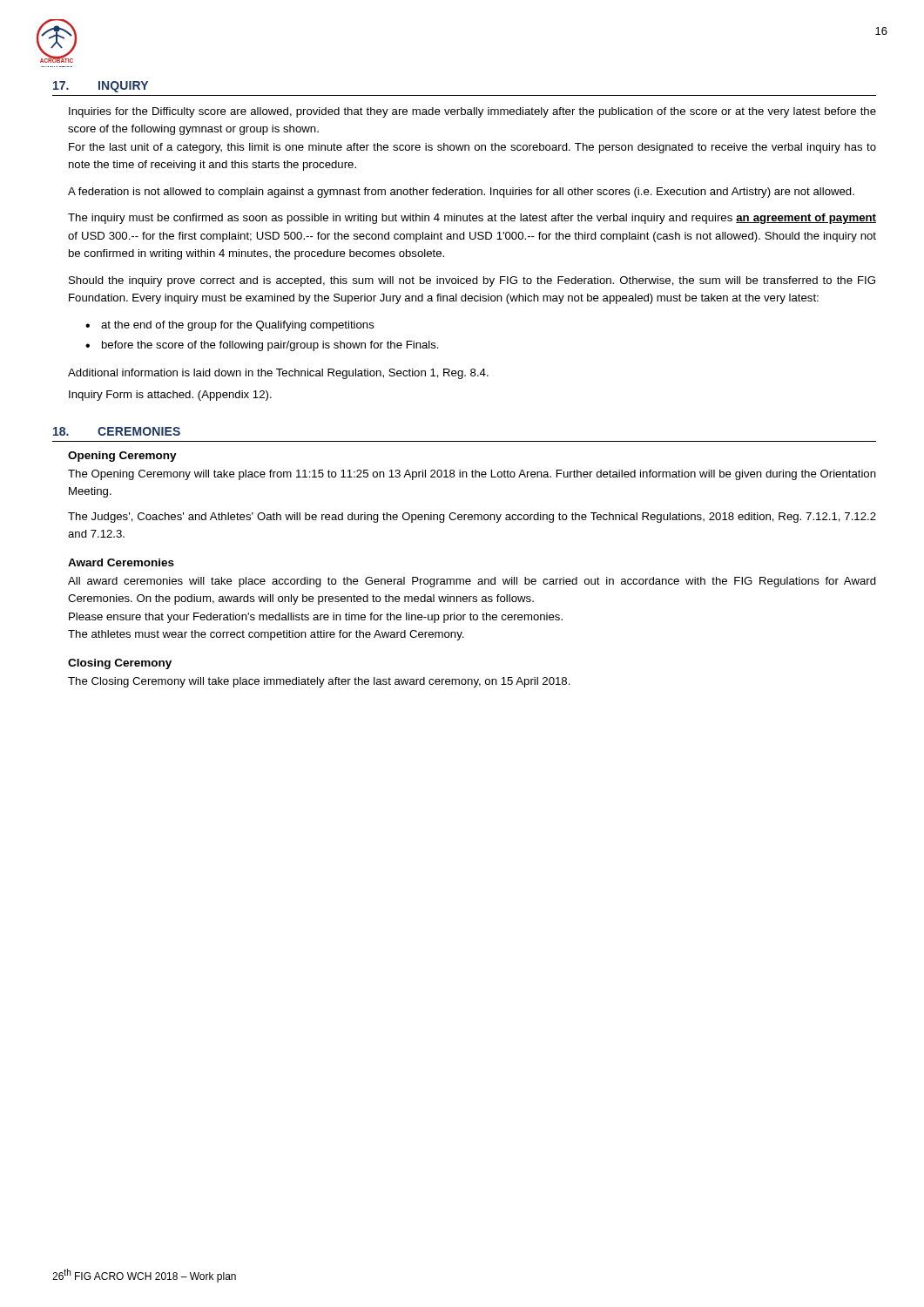Click on the region starting "The Judges', Coaches' and Athletes' Oath"

472,525
